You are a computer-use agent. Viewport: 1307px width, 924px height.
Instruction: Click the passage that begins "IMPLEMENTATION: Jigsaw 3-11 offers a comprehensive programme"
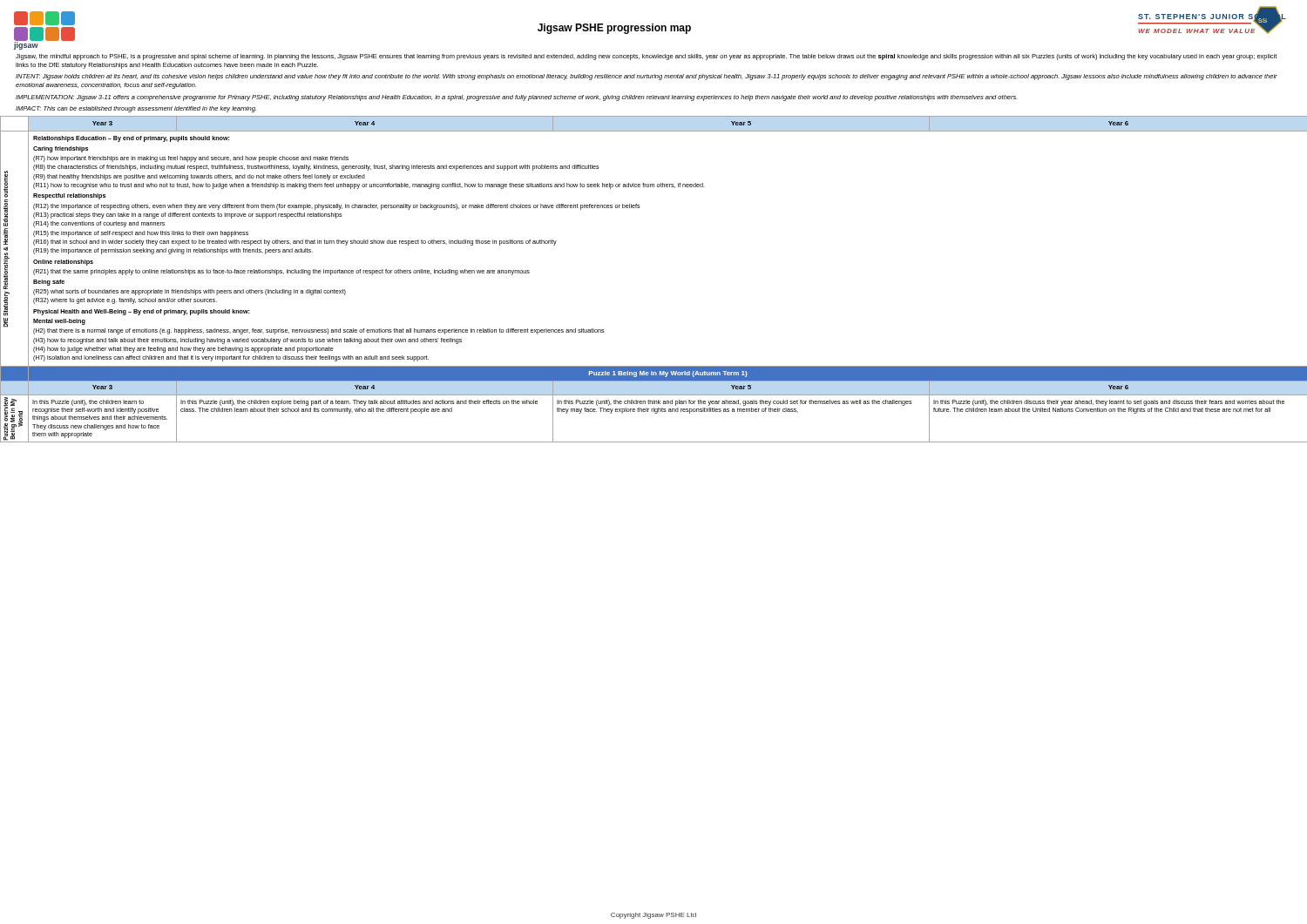[517, 97]
